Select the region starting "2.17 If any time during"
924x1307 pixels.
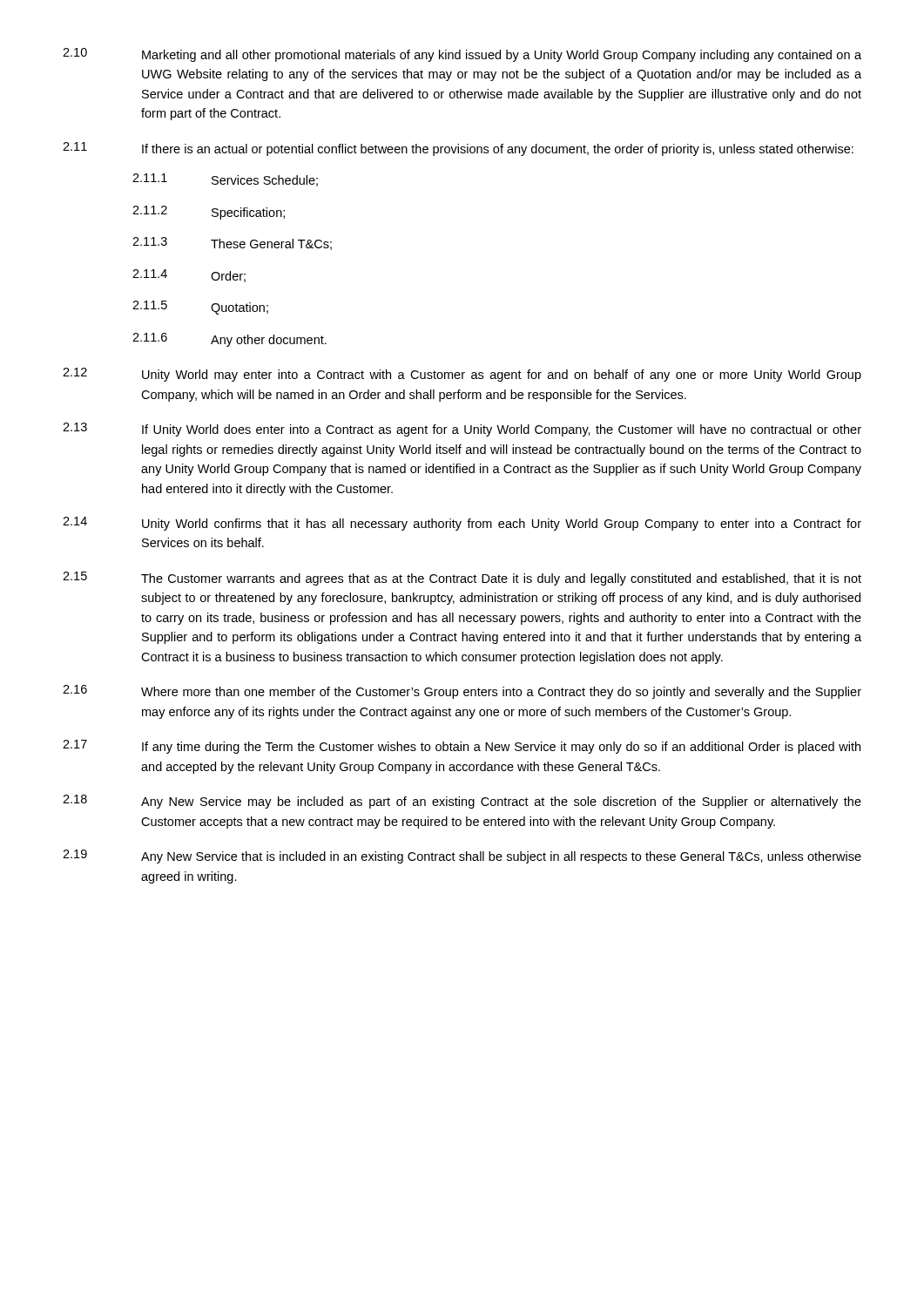462,757
